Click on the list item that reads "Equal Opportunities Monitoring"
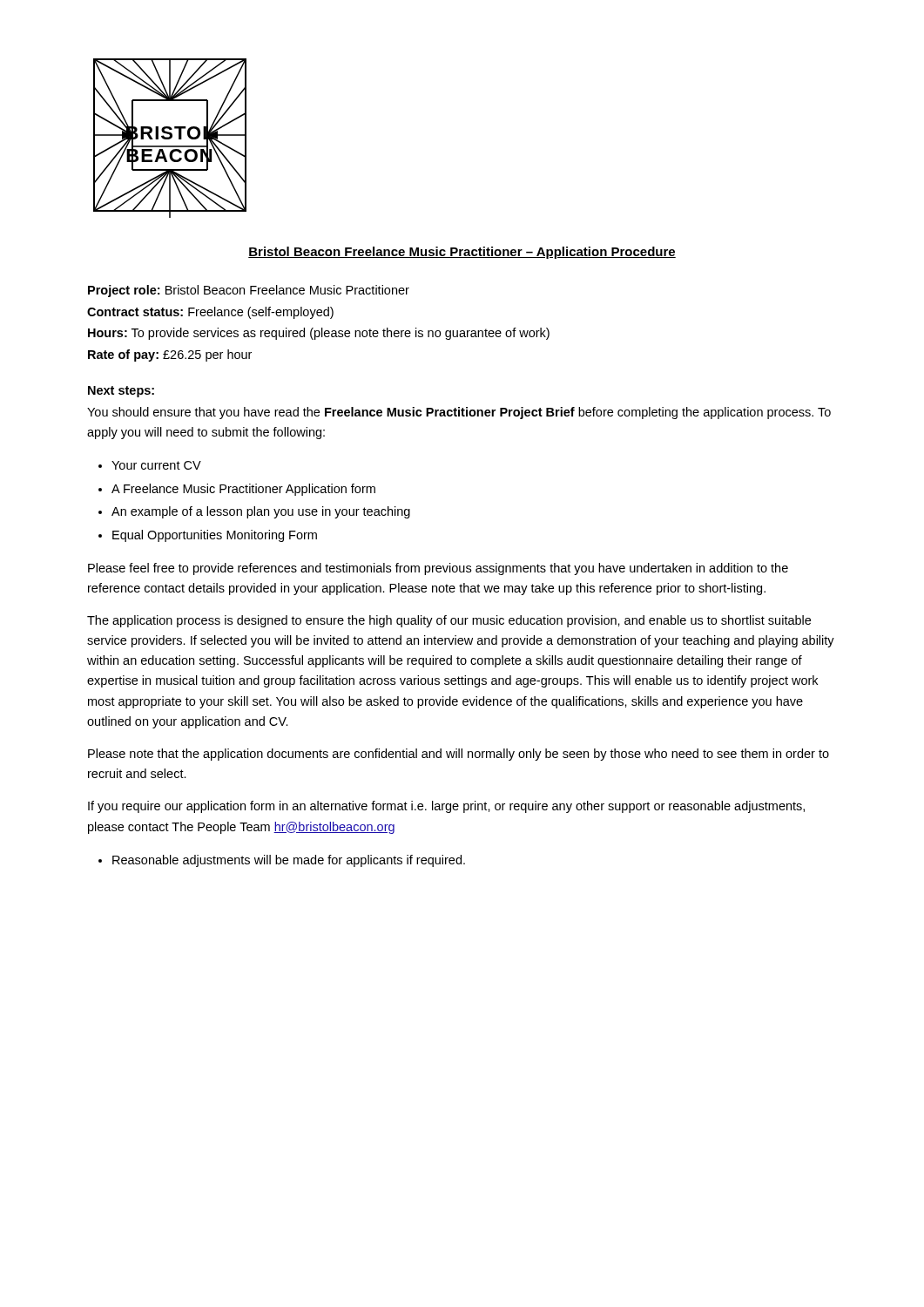Screen dimensions: 1307x924 tap(215, 535)
